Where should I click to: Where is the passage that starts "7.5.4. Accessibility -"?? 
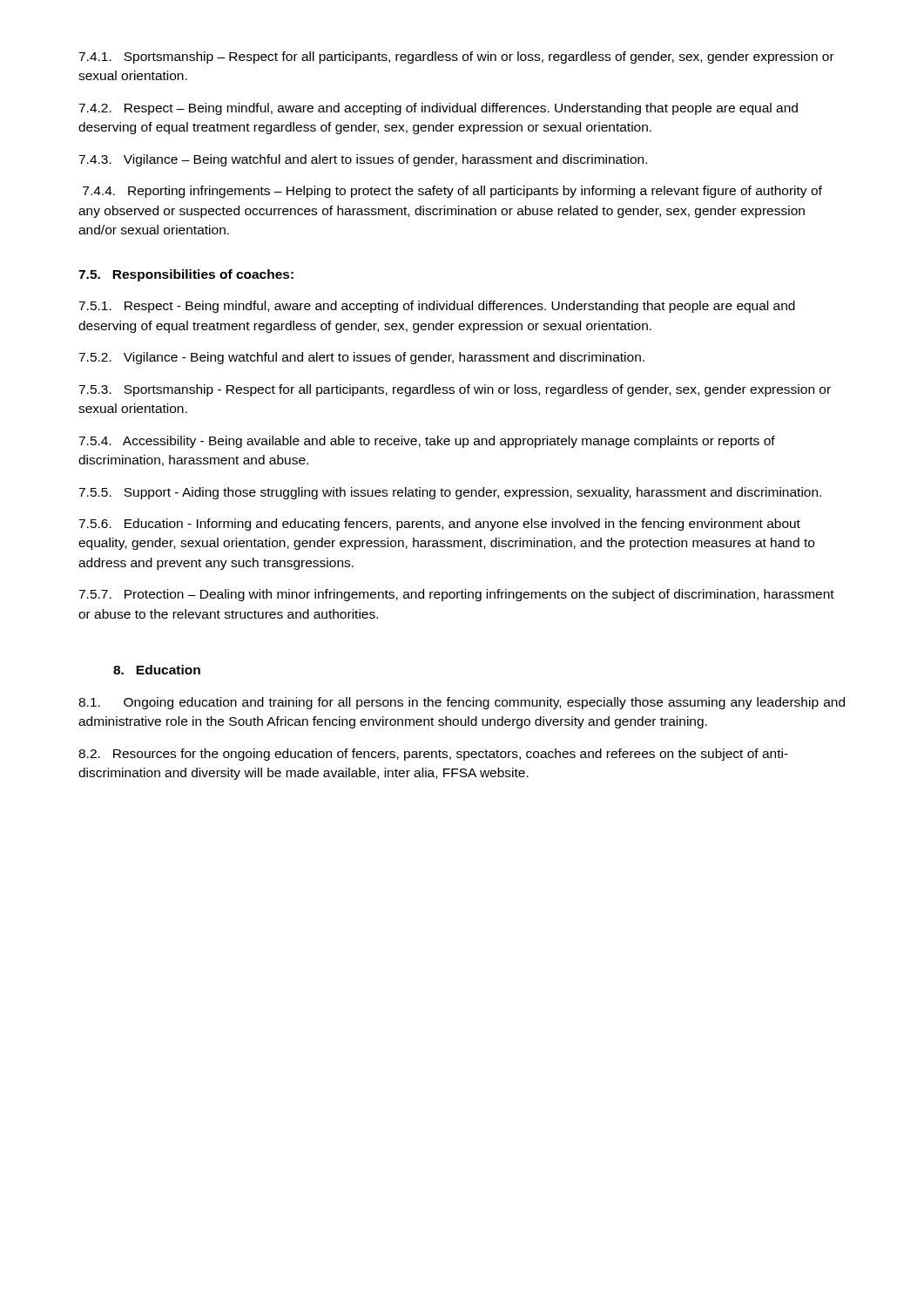click(427, 450)
